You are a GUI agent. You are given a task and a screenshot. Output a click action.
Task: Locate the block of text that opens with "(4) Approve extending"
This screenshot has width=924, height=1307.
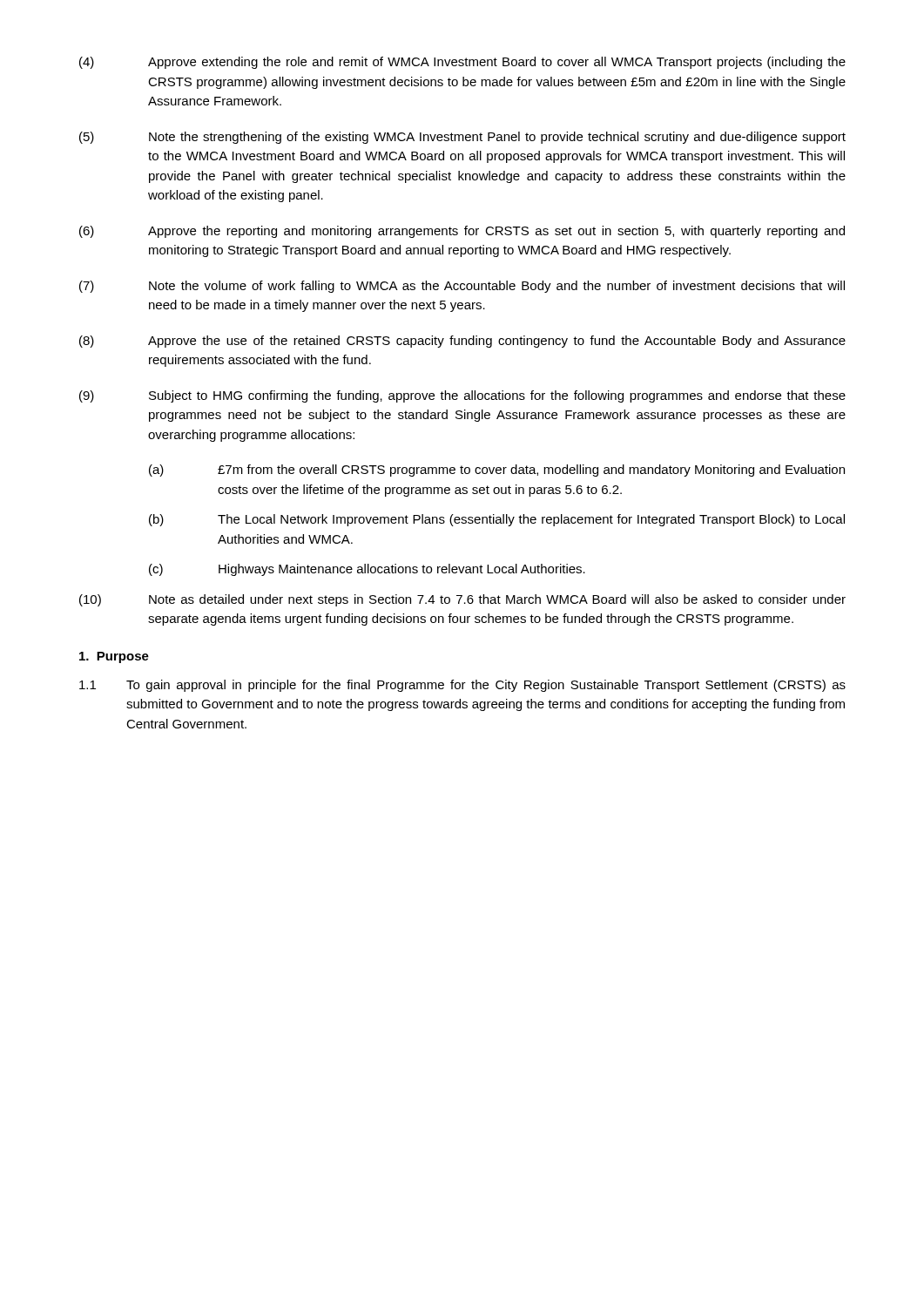[462, 82]
